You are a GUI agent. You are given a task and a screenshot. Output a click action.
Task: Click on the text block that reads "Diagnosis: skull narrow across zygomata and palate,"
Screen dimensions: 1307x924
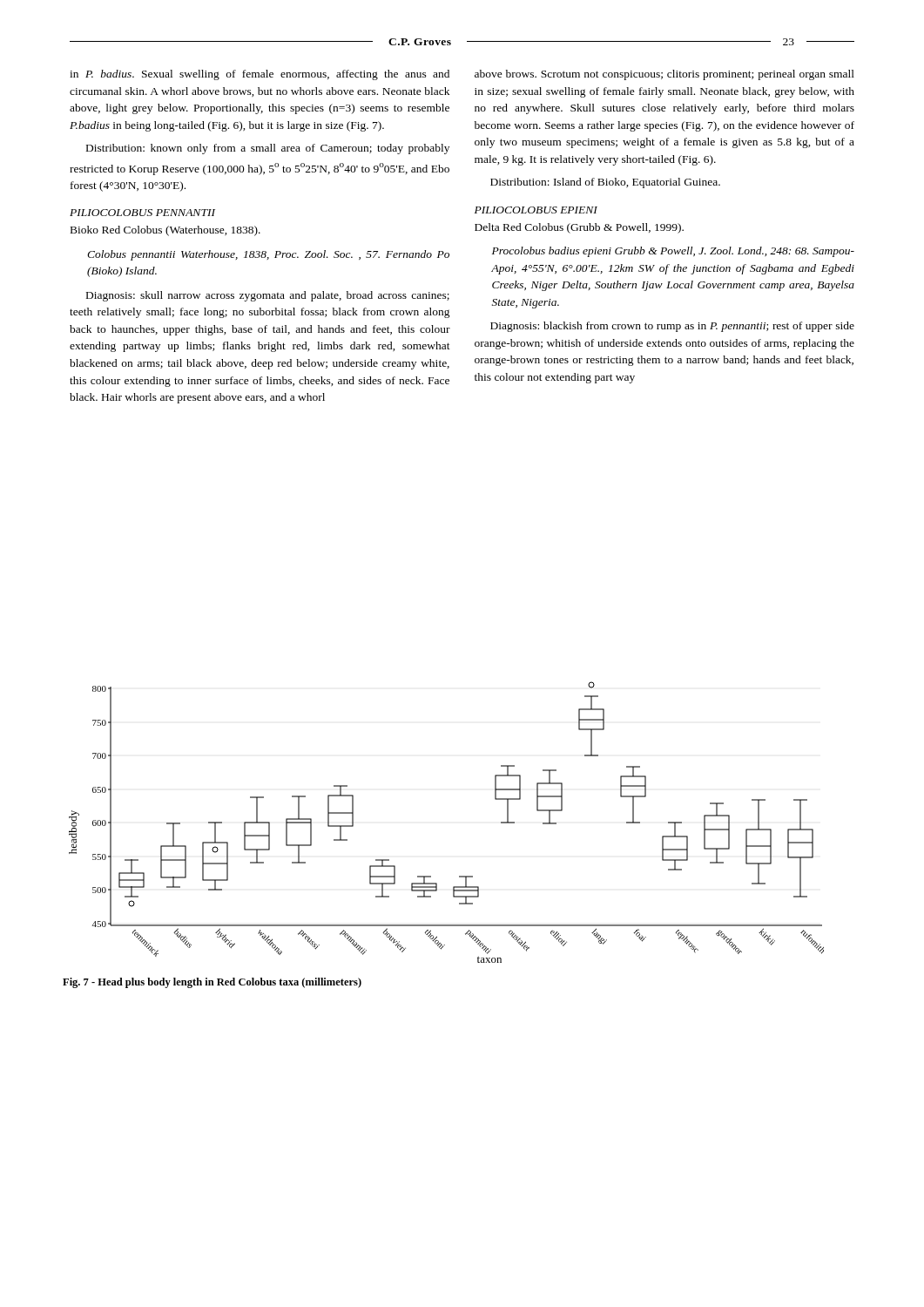point(260,346)
